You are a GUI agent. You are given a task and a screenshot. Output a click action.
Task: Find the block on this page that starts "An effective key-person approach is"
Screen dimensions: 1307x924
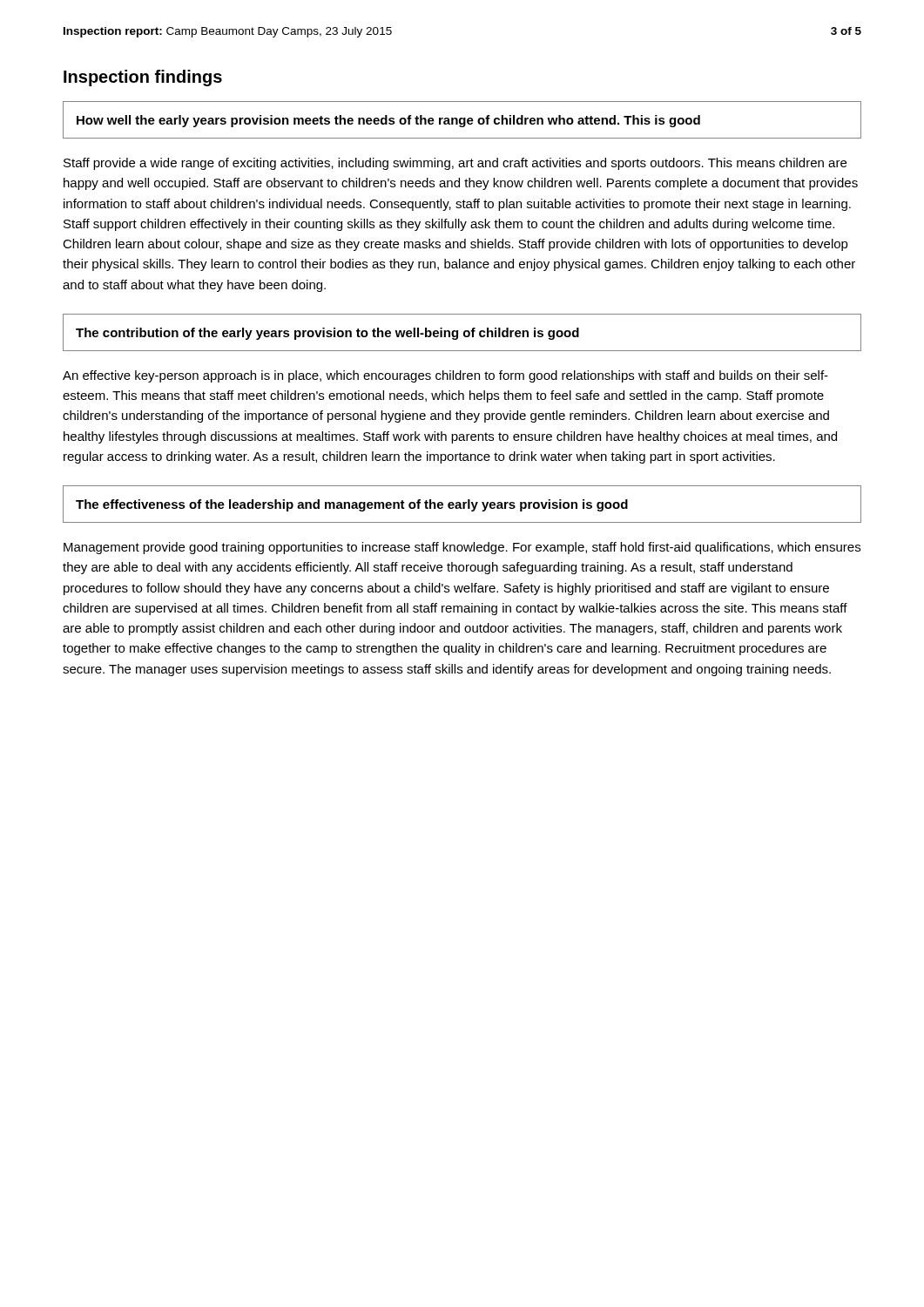450,415
